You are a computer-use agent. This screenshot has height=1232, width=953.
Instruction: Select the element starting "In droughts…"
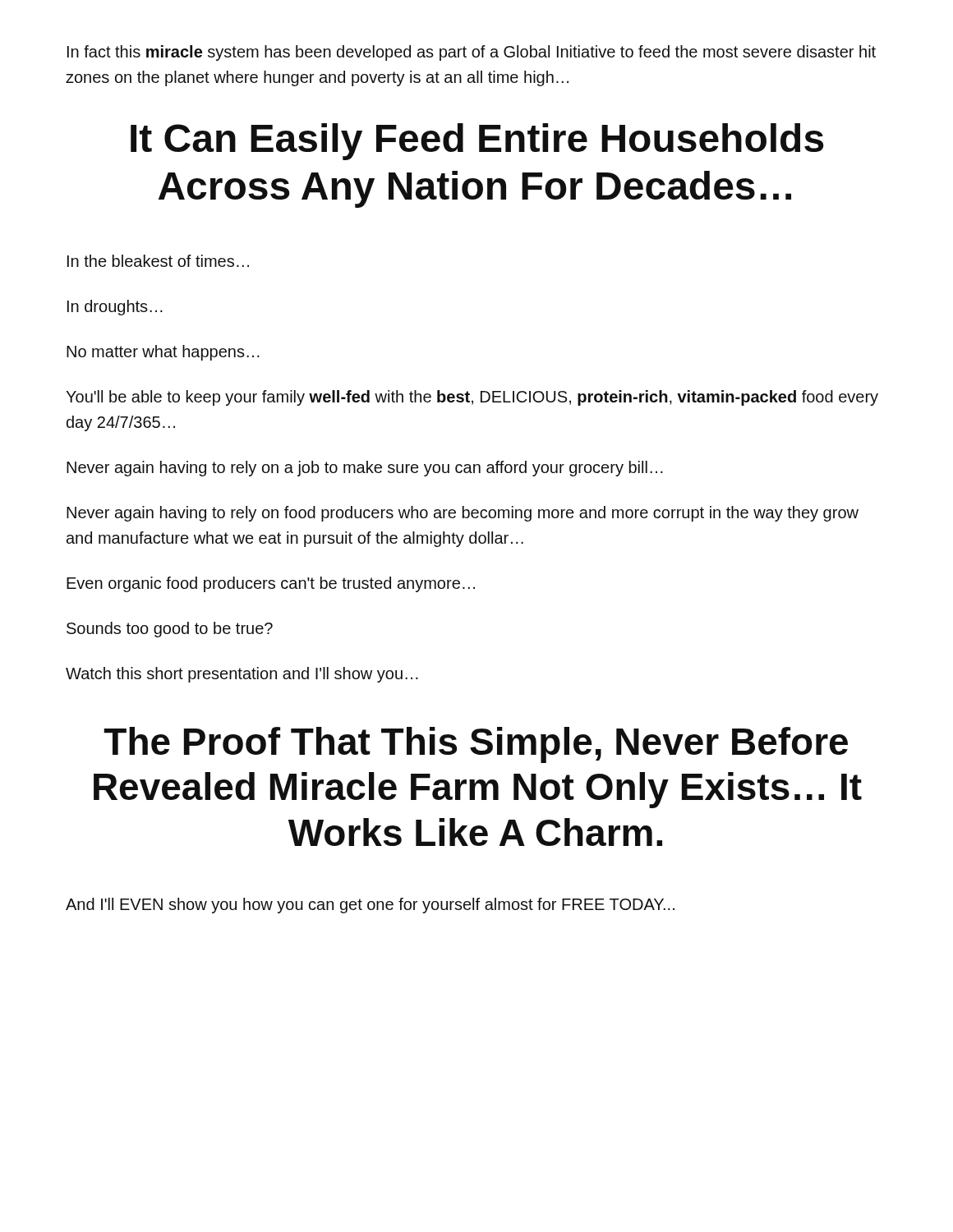[x=115, y=307]
